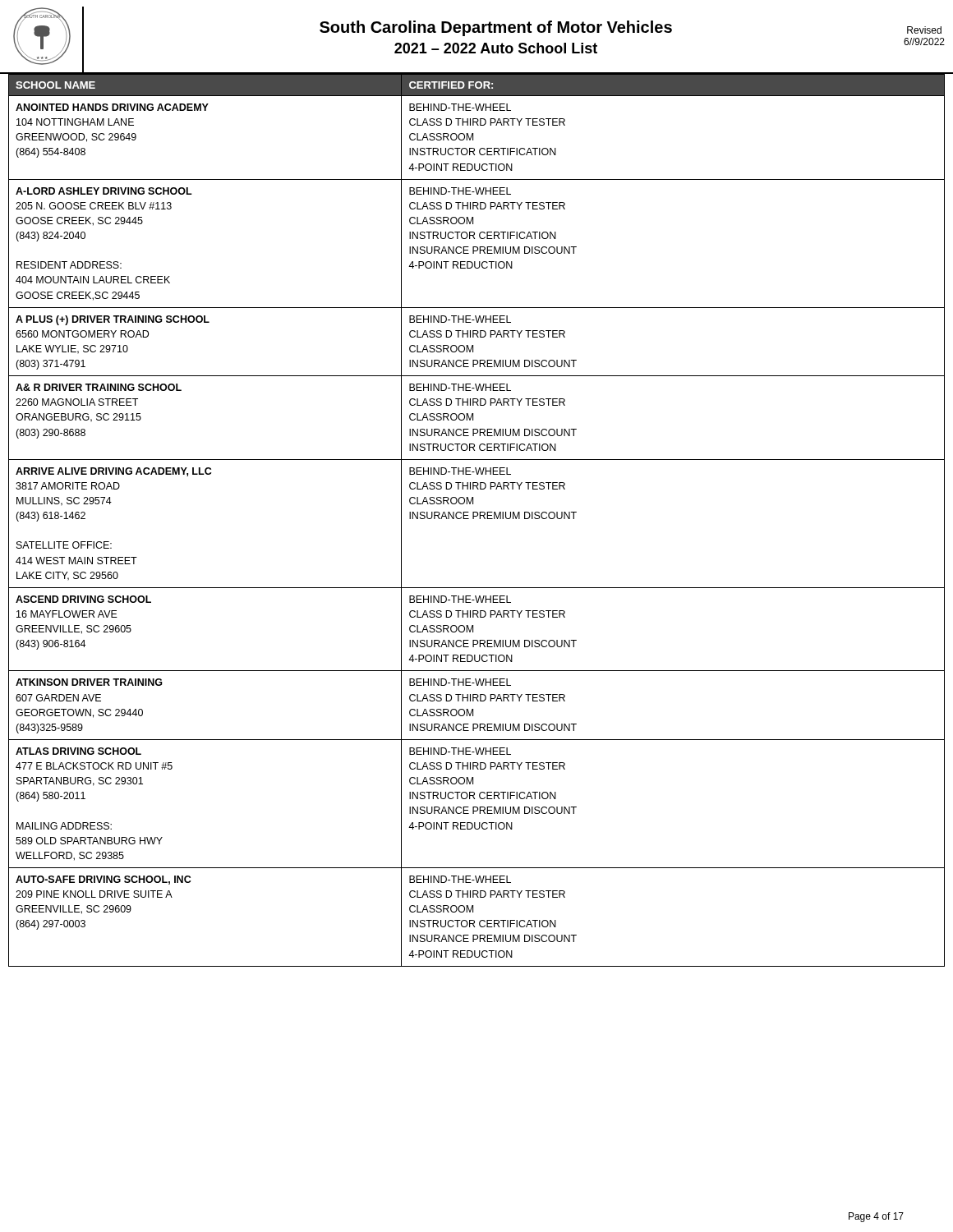The image size is (953, 1232).
Task: Click on the block starting "2021 – 2022 Auto School"
Action: pos(496,48)
